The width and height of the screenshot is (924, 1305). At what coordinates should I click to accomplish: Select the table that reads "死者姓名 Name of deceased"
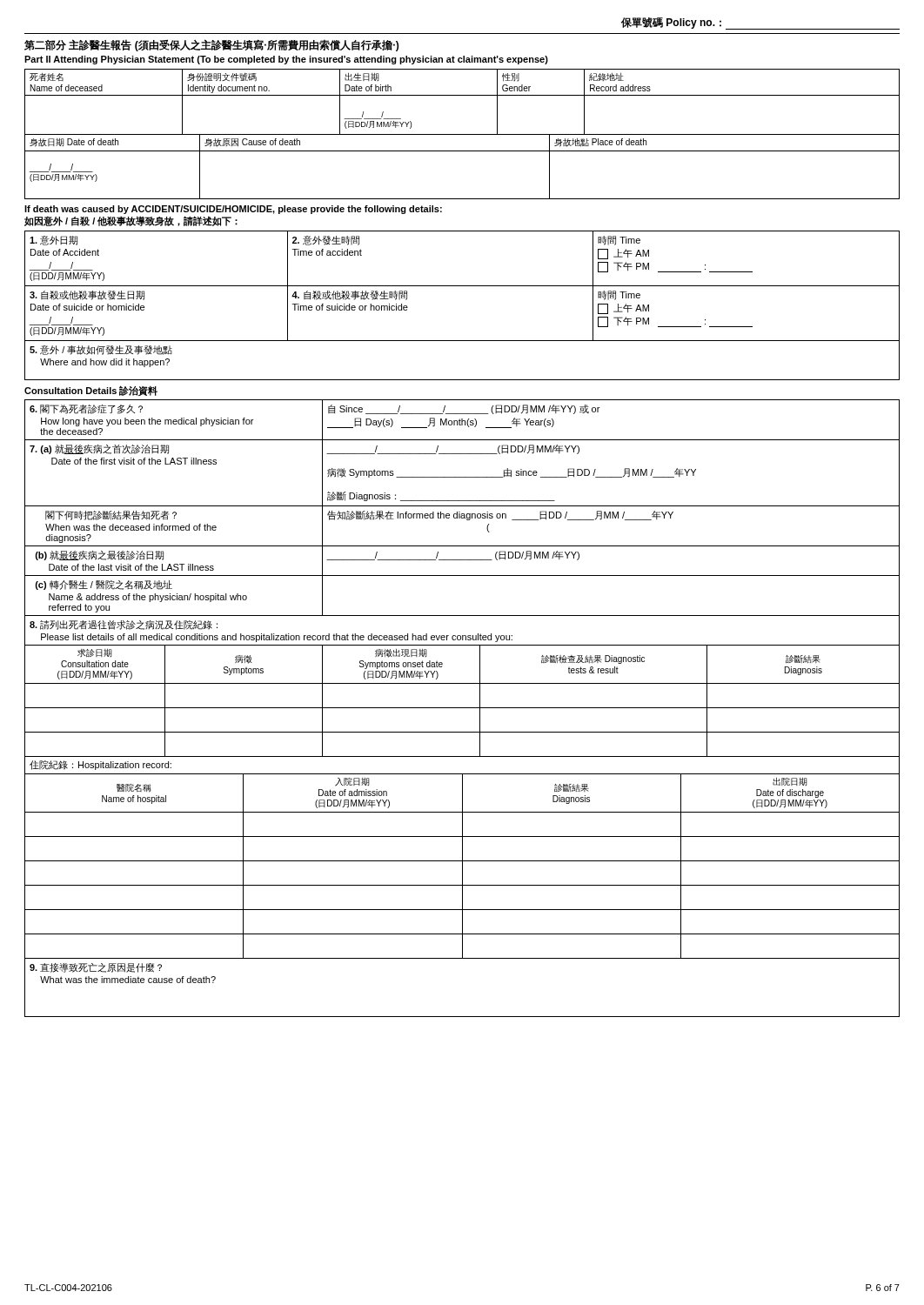pos(462,102)
